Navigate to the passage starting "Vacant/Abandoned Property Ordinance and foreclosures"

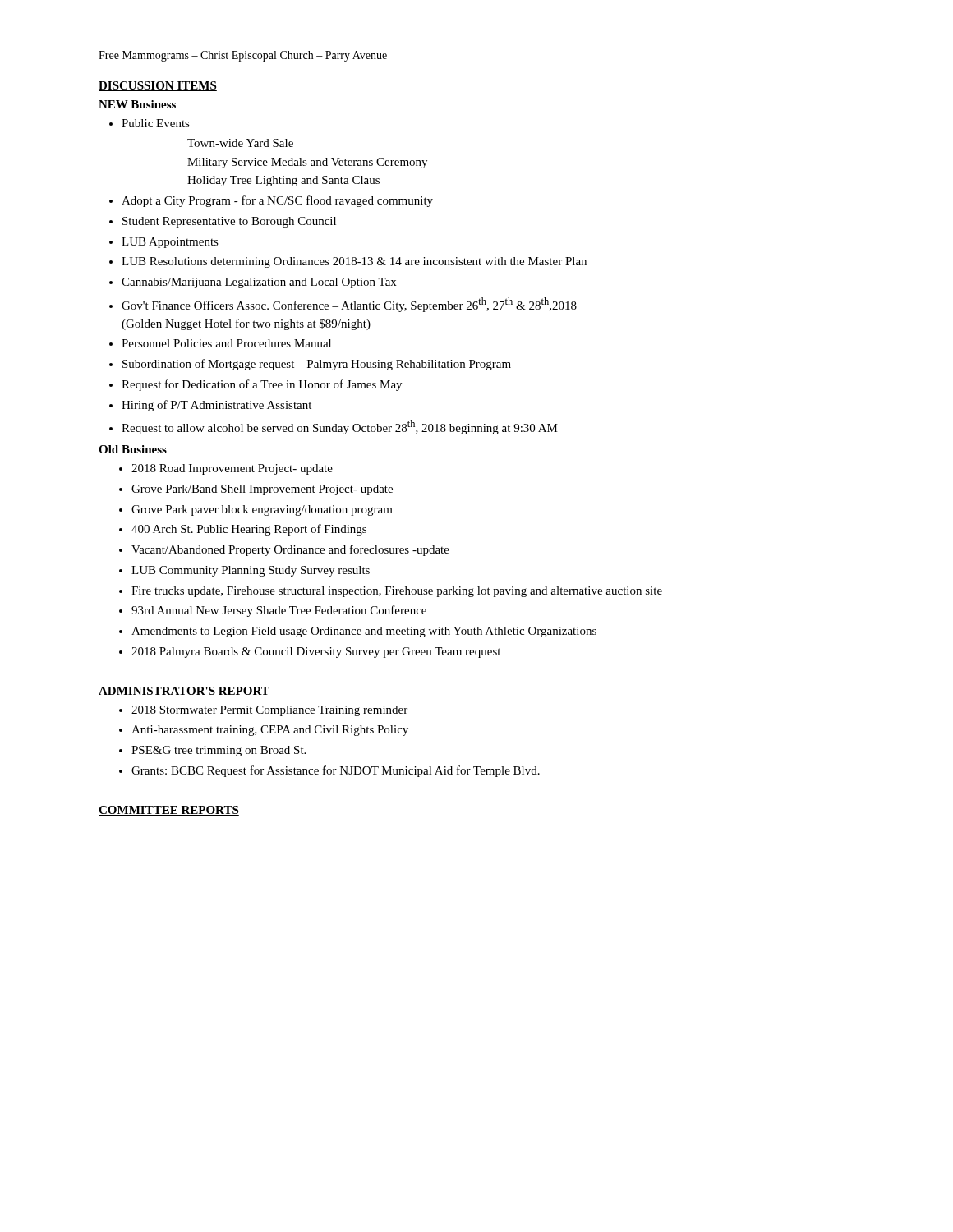point(290,549)
